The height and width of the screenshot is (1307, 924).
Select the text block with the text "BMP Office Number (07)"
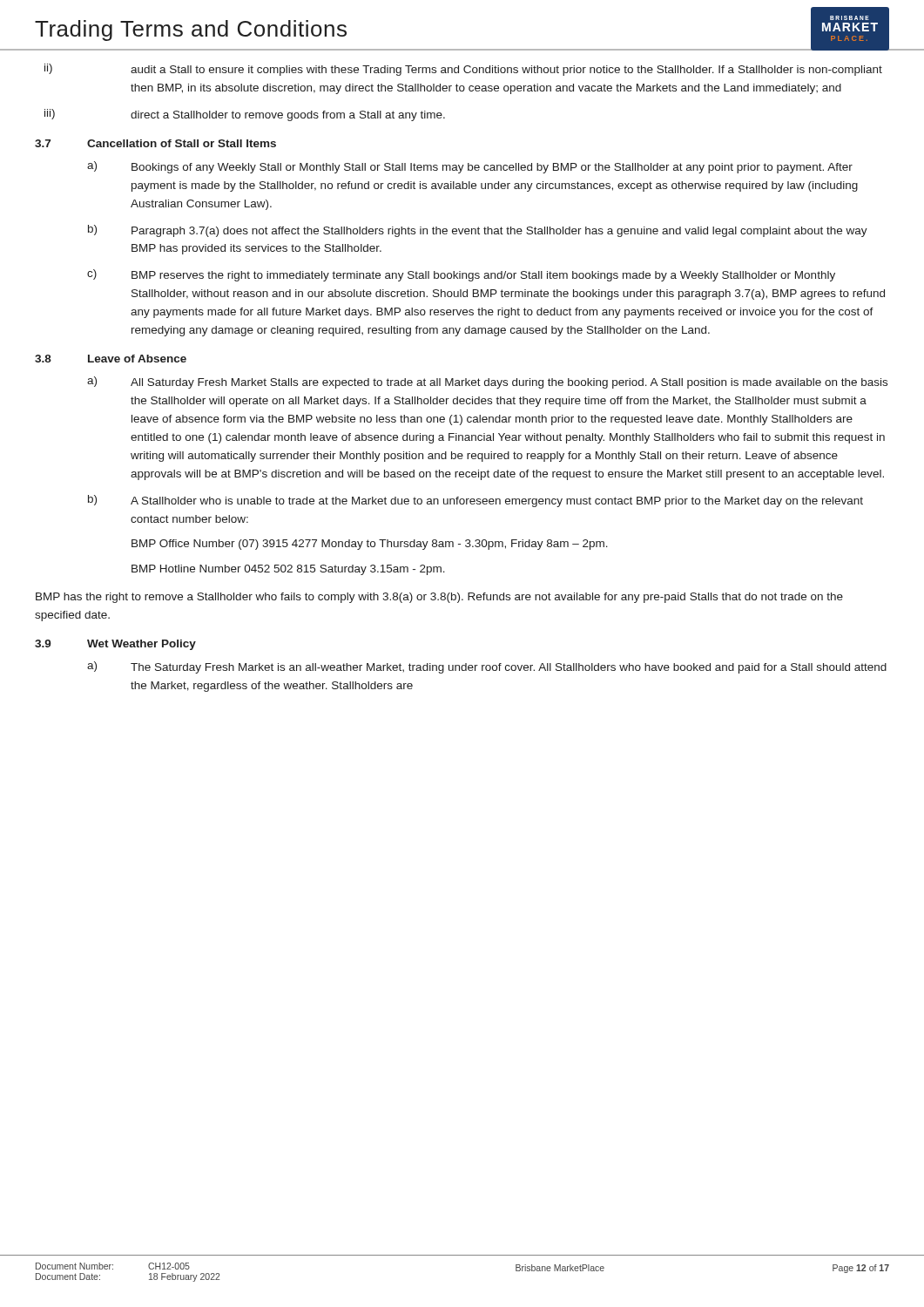click(370, 544)
